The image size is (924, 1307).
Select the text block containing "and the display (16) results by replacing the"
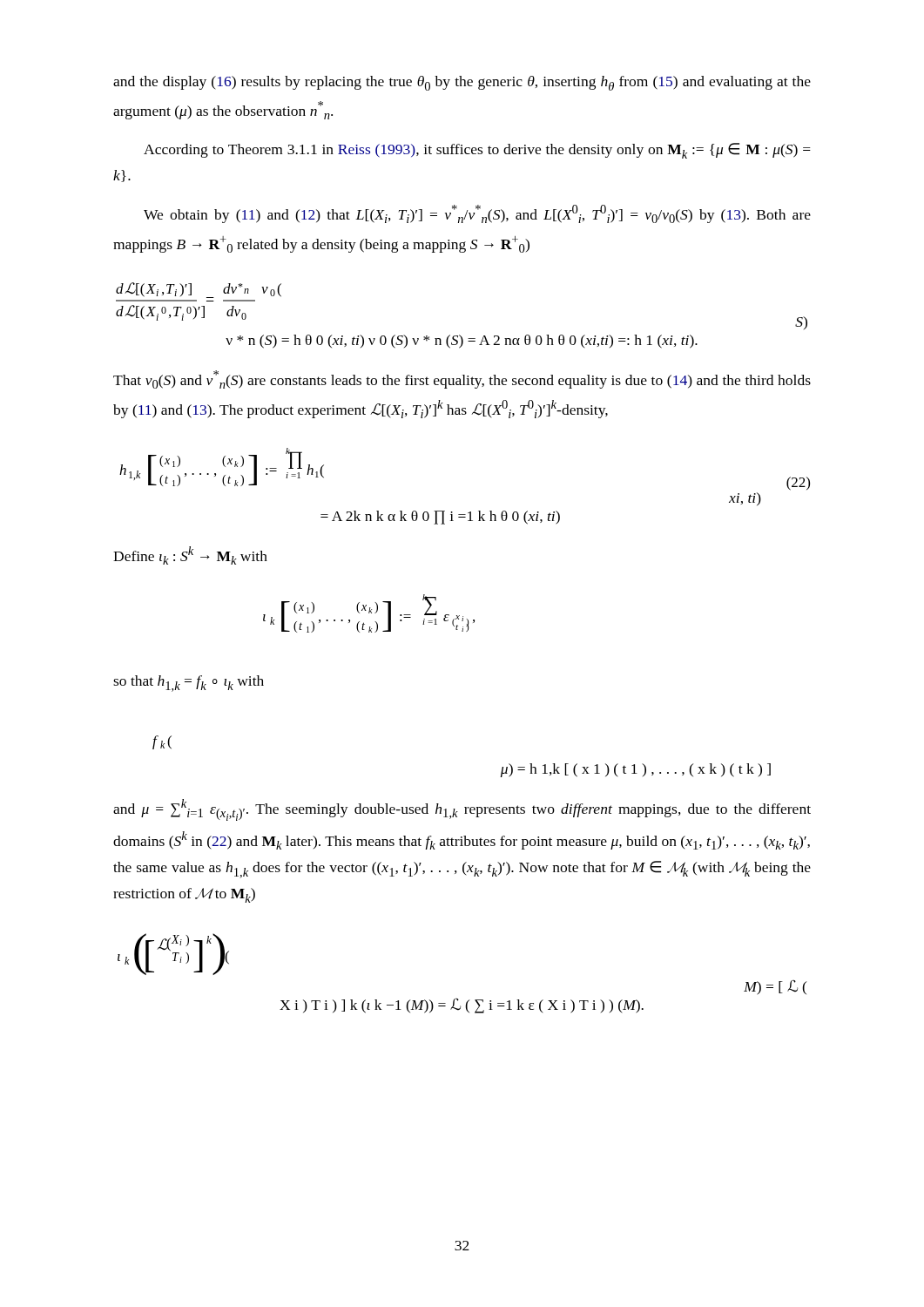point(462,83)
